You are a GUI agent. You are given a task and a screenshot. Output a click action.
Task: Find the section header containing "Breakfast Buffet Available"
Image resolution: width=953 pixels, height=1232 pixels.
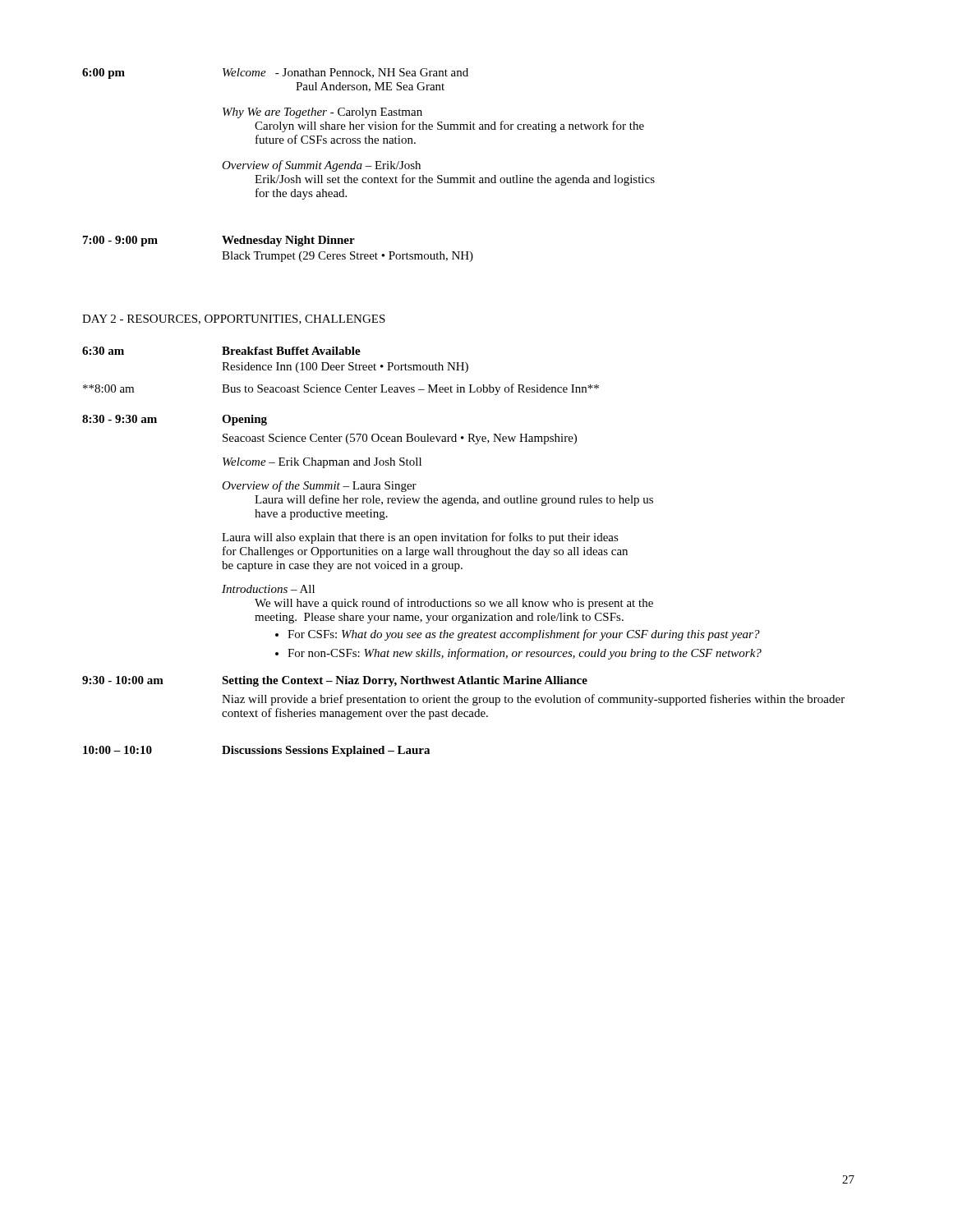click(291, 351)
